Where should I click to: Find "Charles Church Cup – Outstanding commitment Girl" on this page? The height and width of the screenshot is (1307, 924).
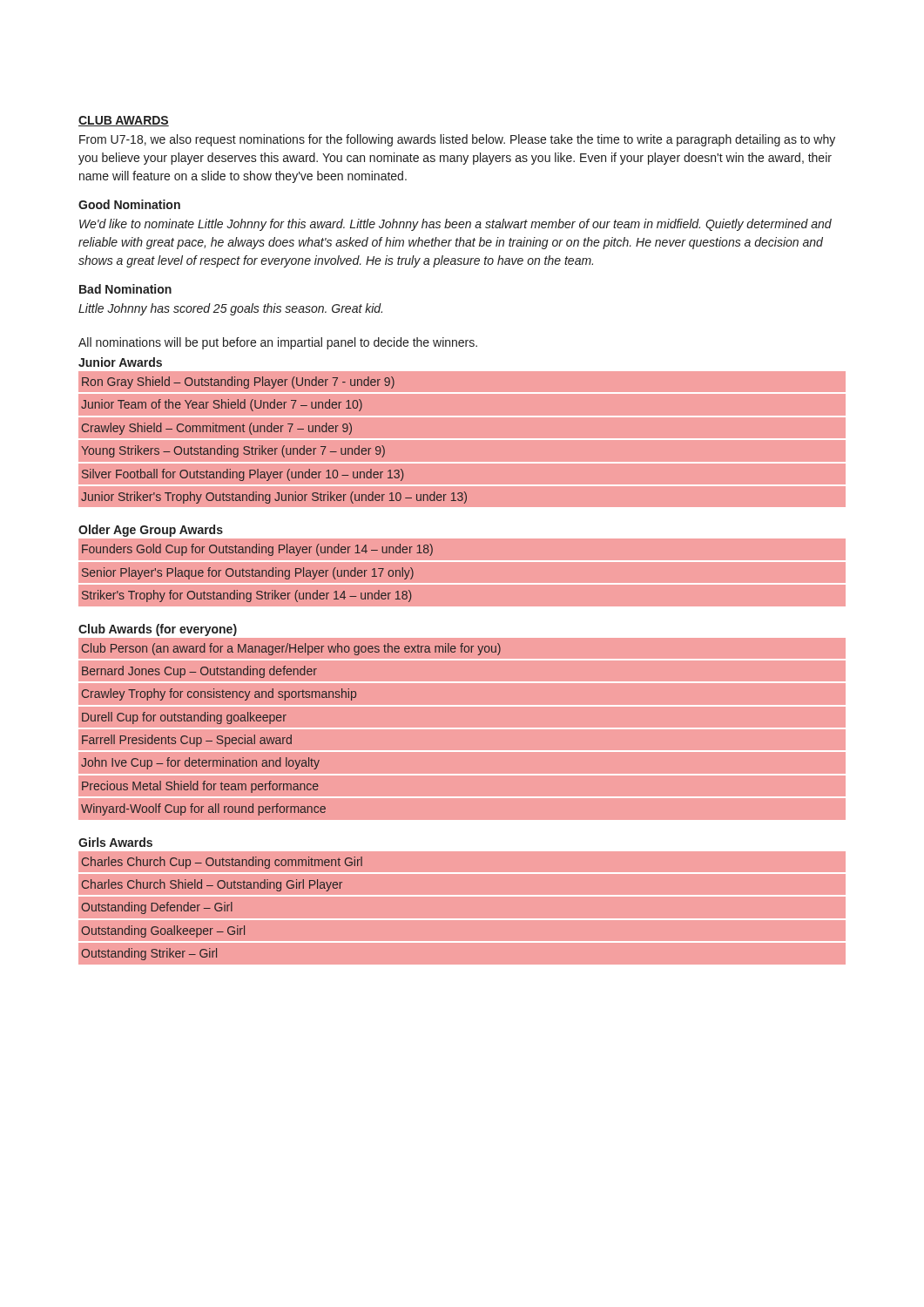point(462,862)
